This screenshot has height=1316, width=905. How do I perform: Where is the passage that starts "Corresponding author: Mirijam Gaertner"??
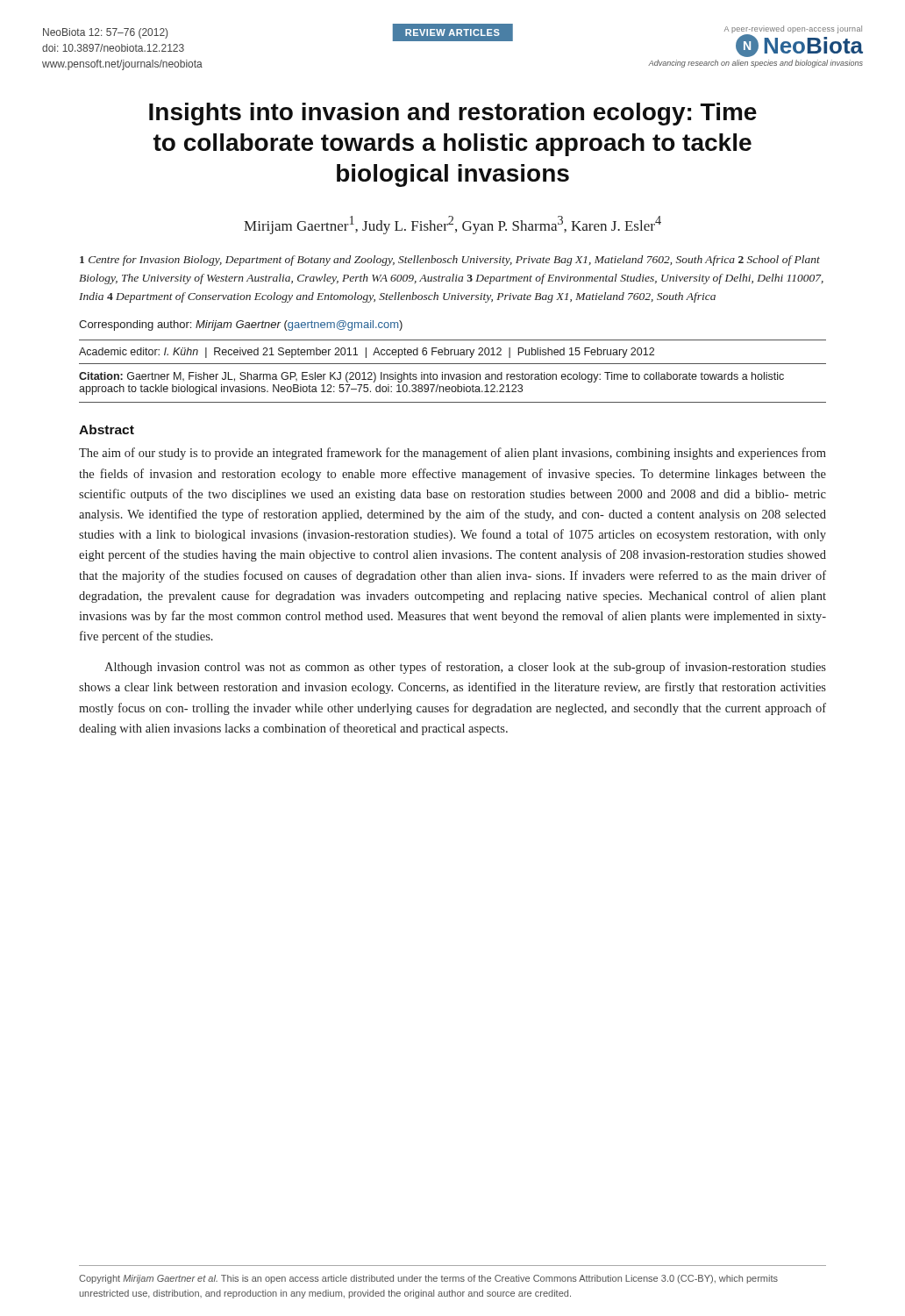[x=241, y=325]
